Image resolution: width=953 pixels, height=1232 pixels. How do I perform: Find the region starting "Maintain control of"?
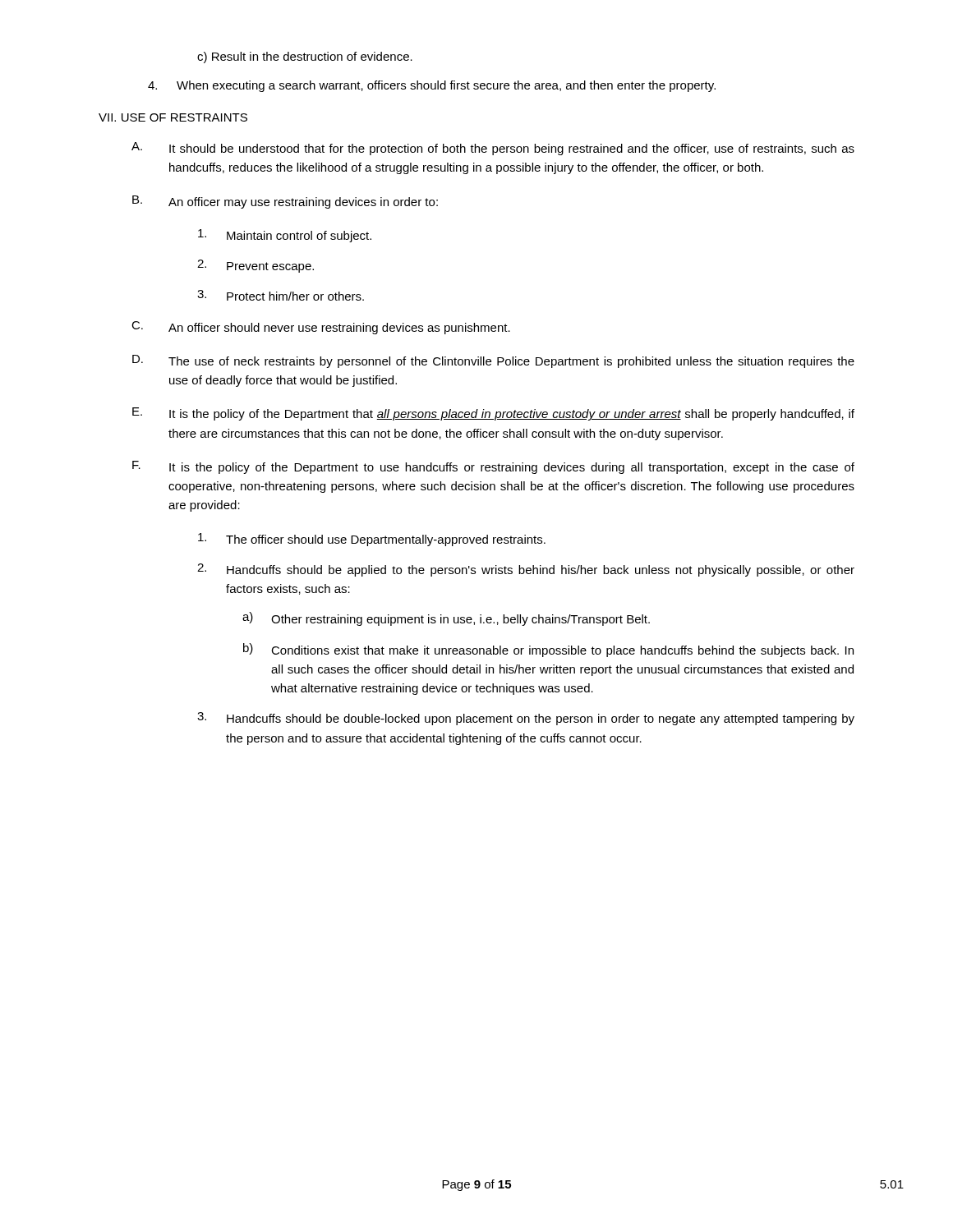pos(285,236)
